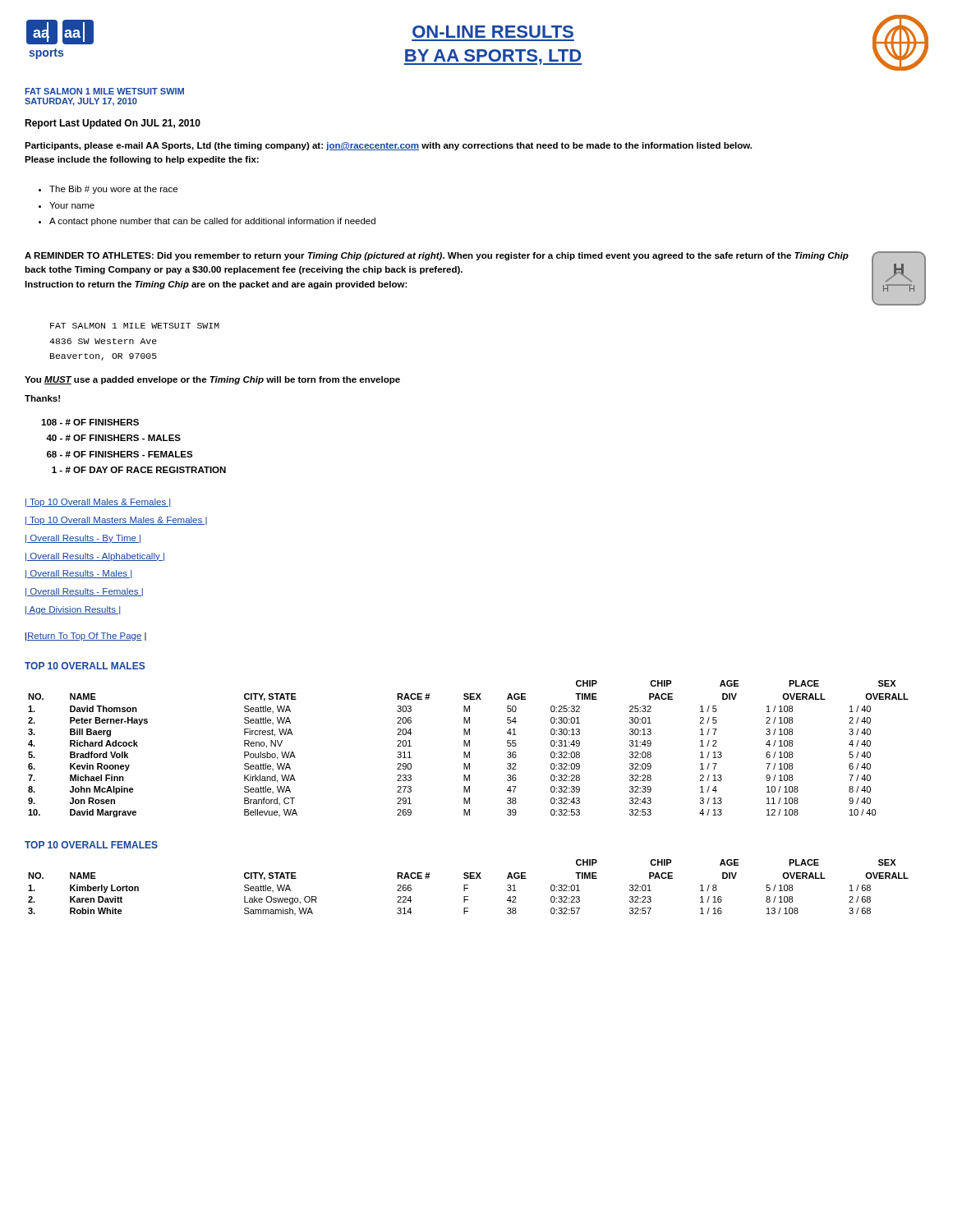Find the table that mentions "1 / 68"

point(476,889)
